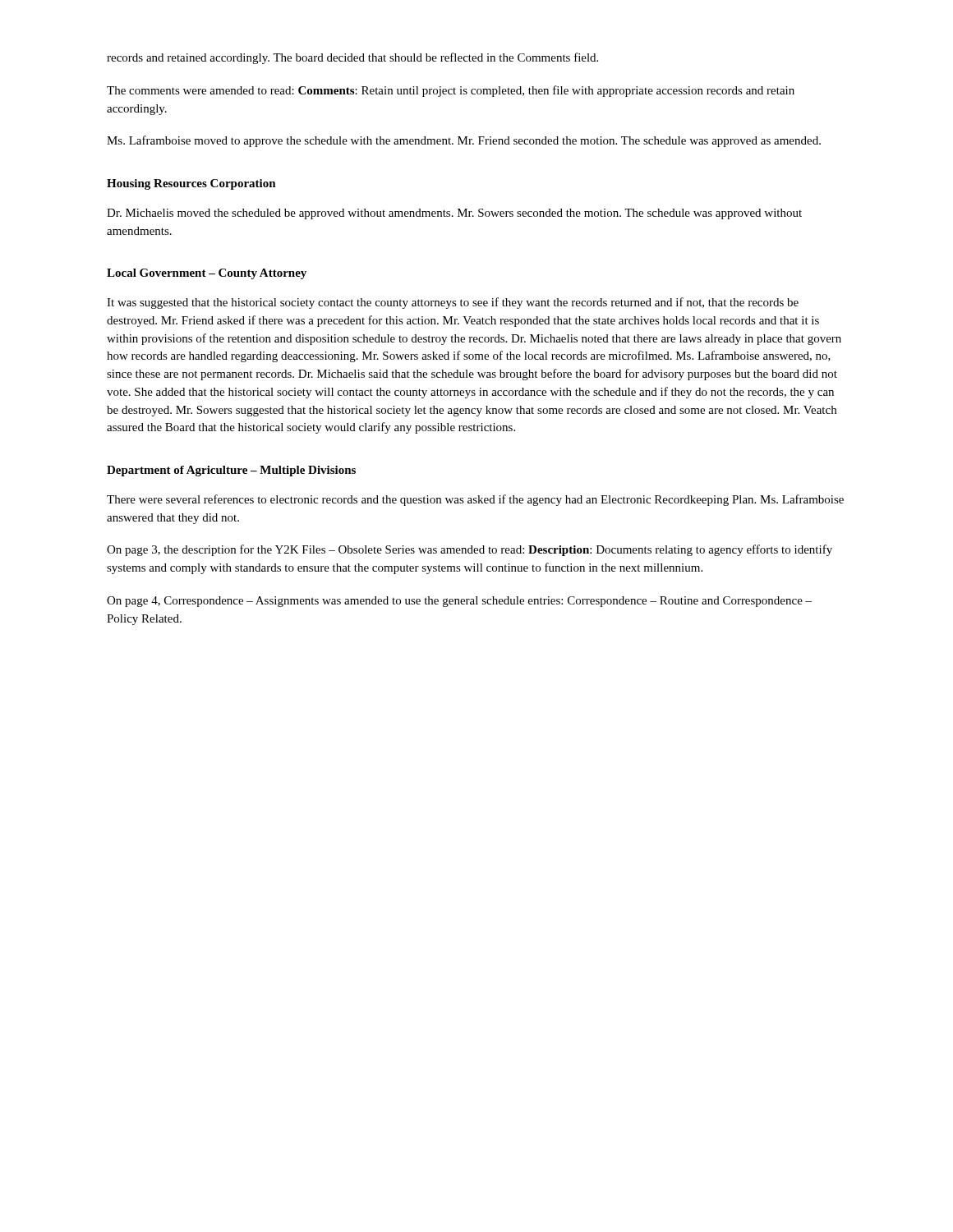Click the section header that begins "Local Government – County"
This screenshot has width=953, height=1232.
[x=207, y=273]
